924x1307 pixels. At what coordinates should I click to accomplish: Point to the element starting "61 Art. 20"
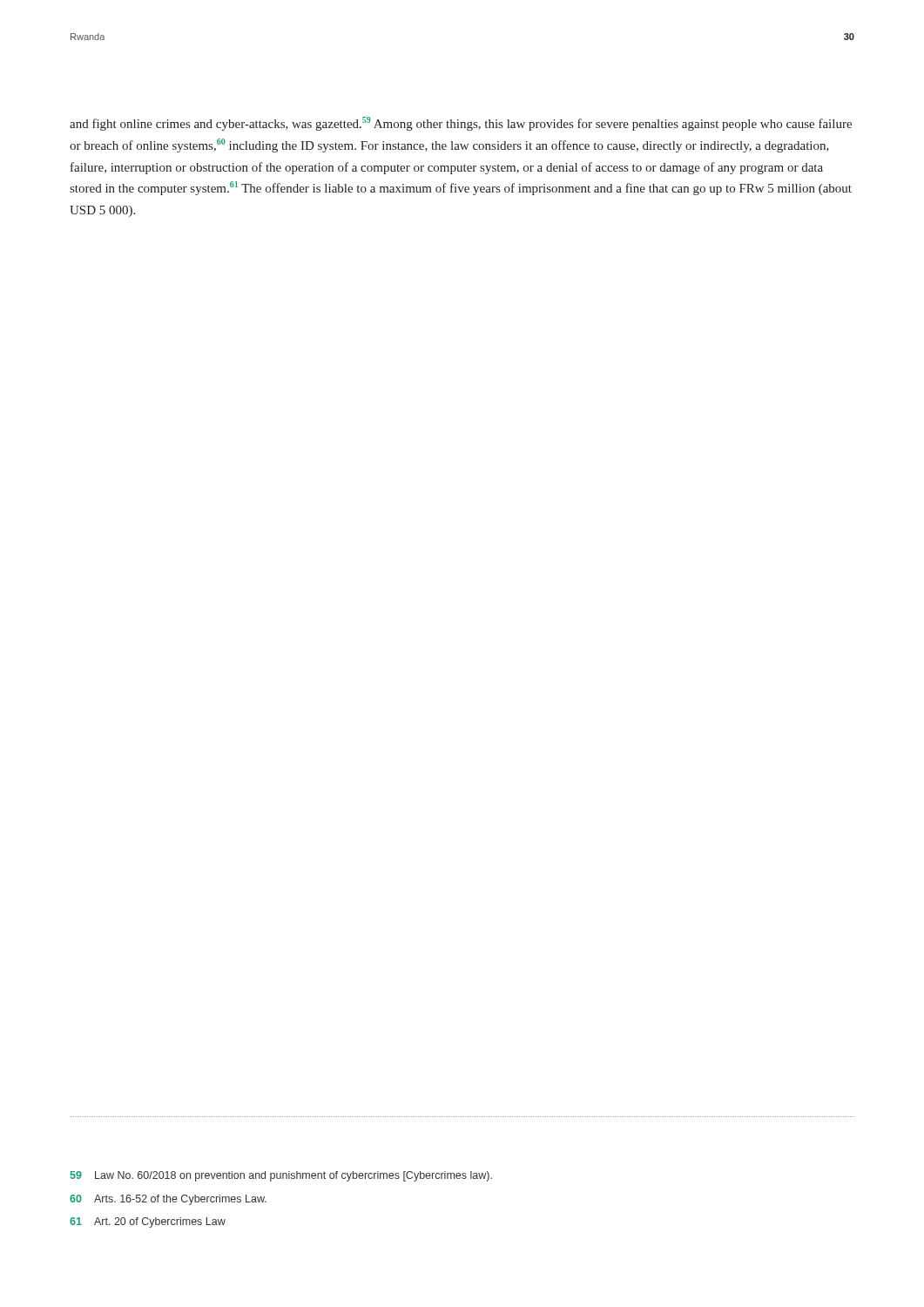tap(148, 1222)
